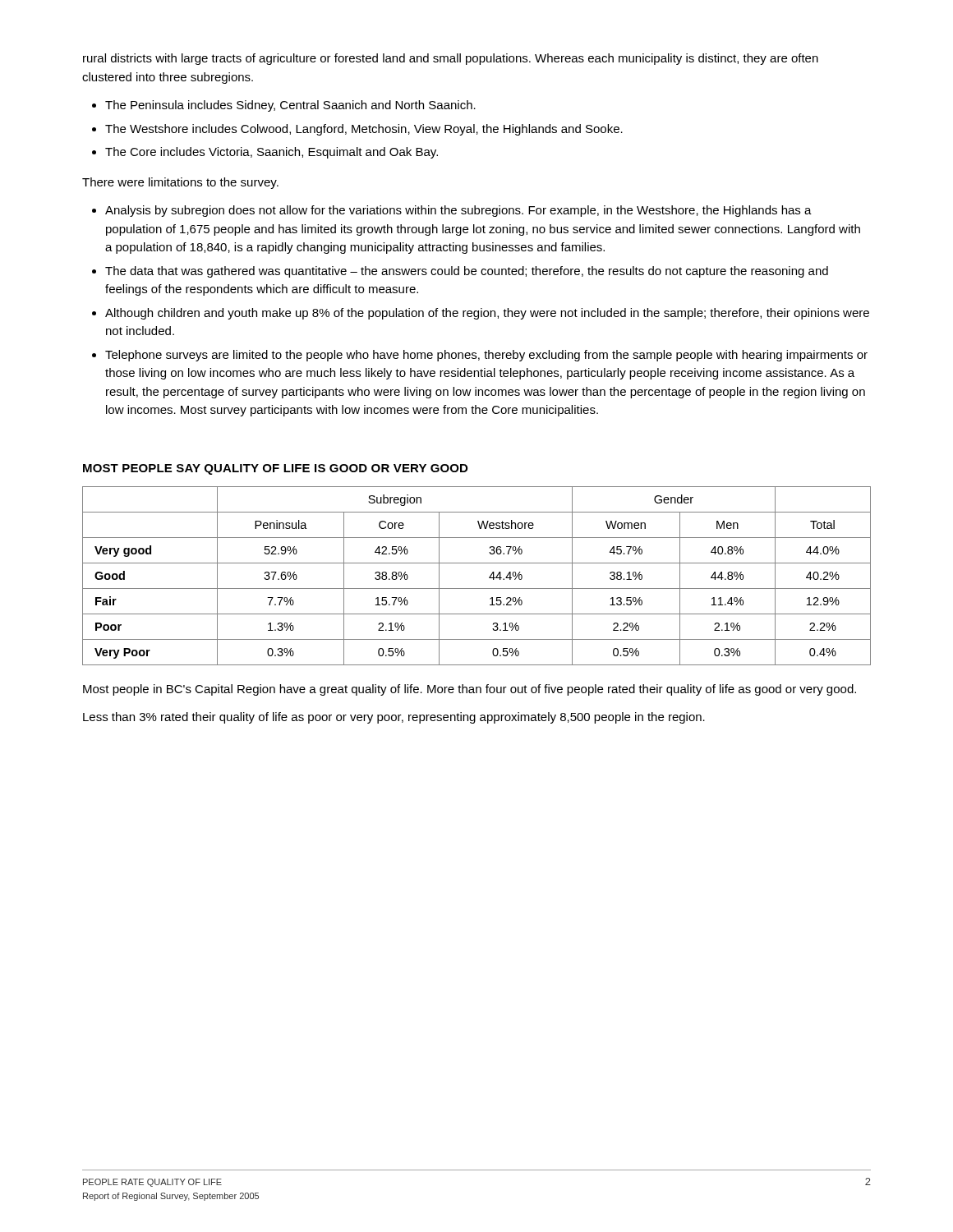Select the text block containing "Less than 3% rated their"
The width and height of the screenshot is (953, 1232).
[394, 717]
